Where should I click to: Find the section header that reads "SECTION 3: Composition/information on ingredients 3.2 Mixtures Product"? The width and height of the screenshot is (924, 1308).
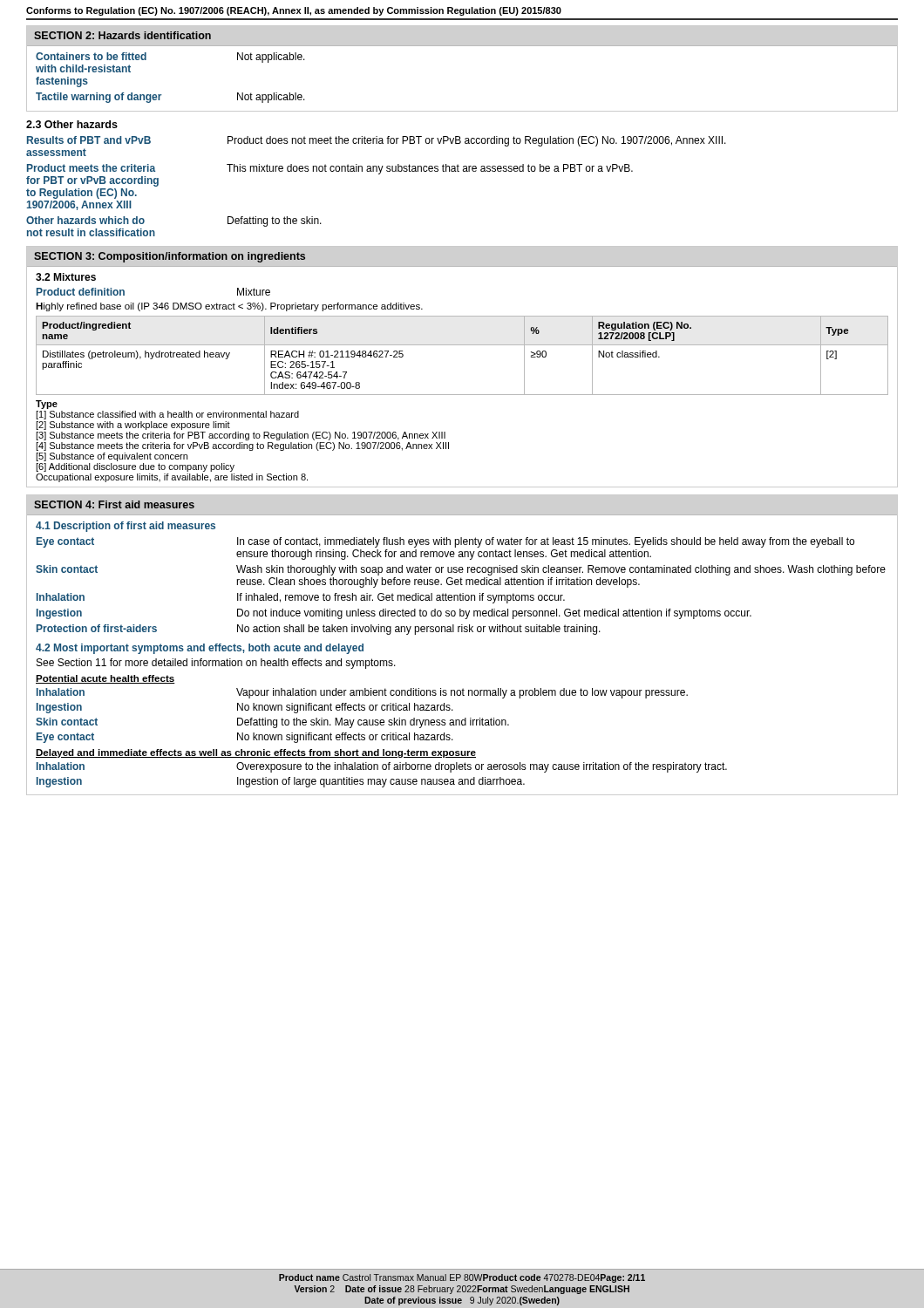point(462,367)
